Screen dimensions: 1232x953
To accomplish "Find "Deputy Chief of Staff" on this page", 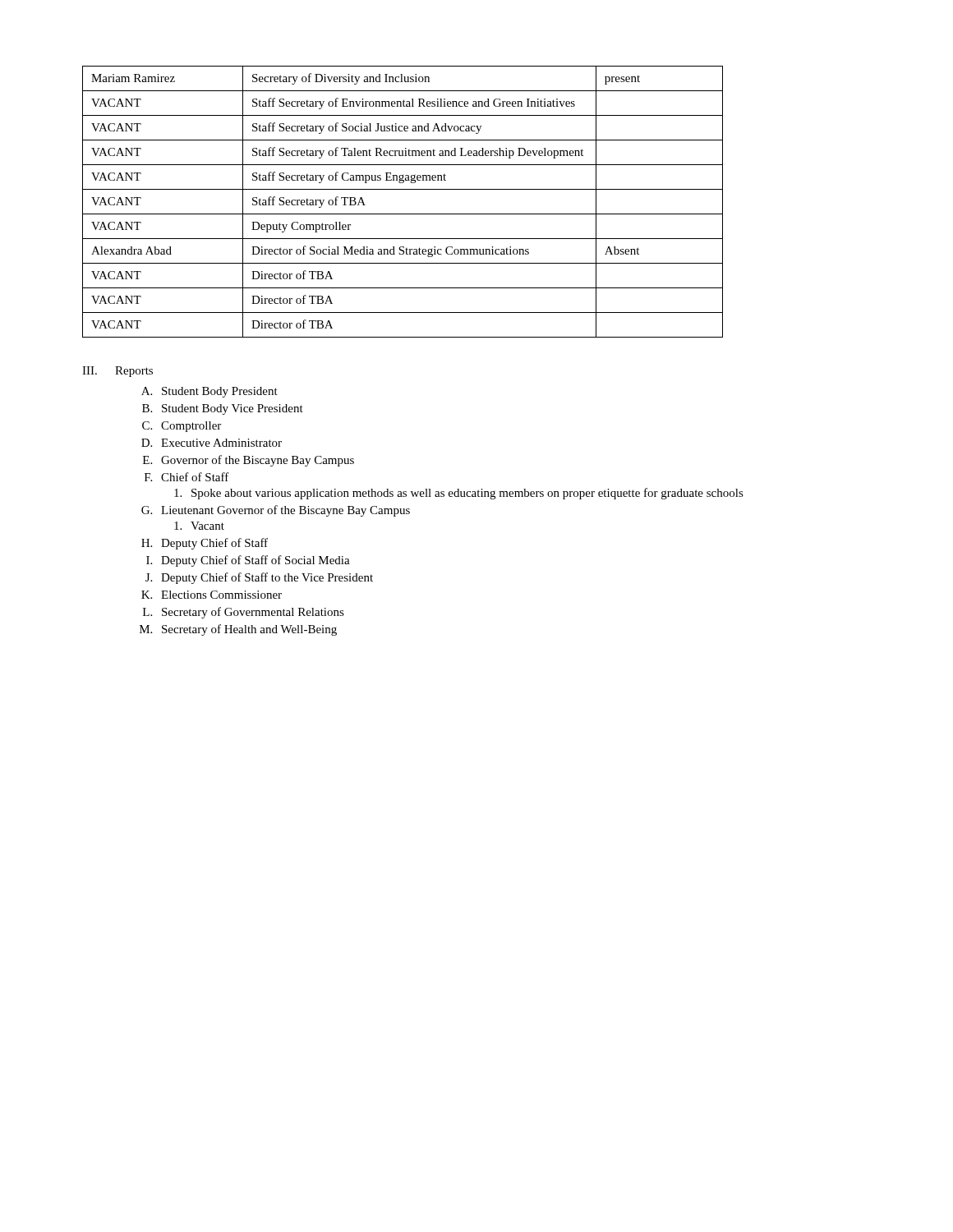I will coord(214,543).
